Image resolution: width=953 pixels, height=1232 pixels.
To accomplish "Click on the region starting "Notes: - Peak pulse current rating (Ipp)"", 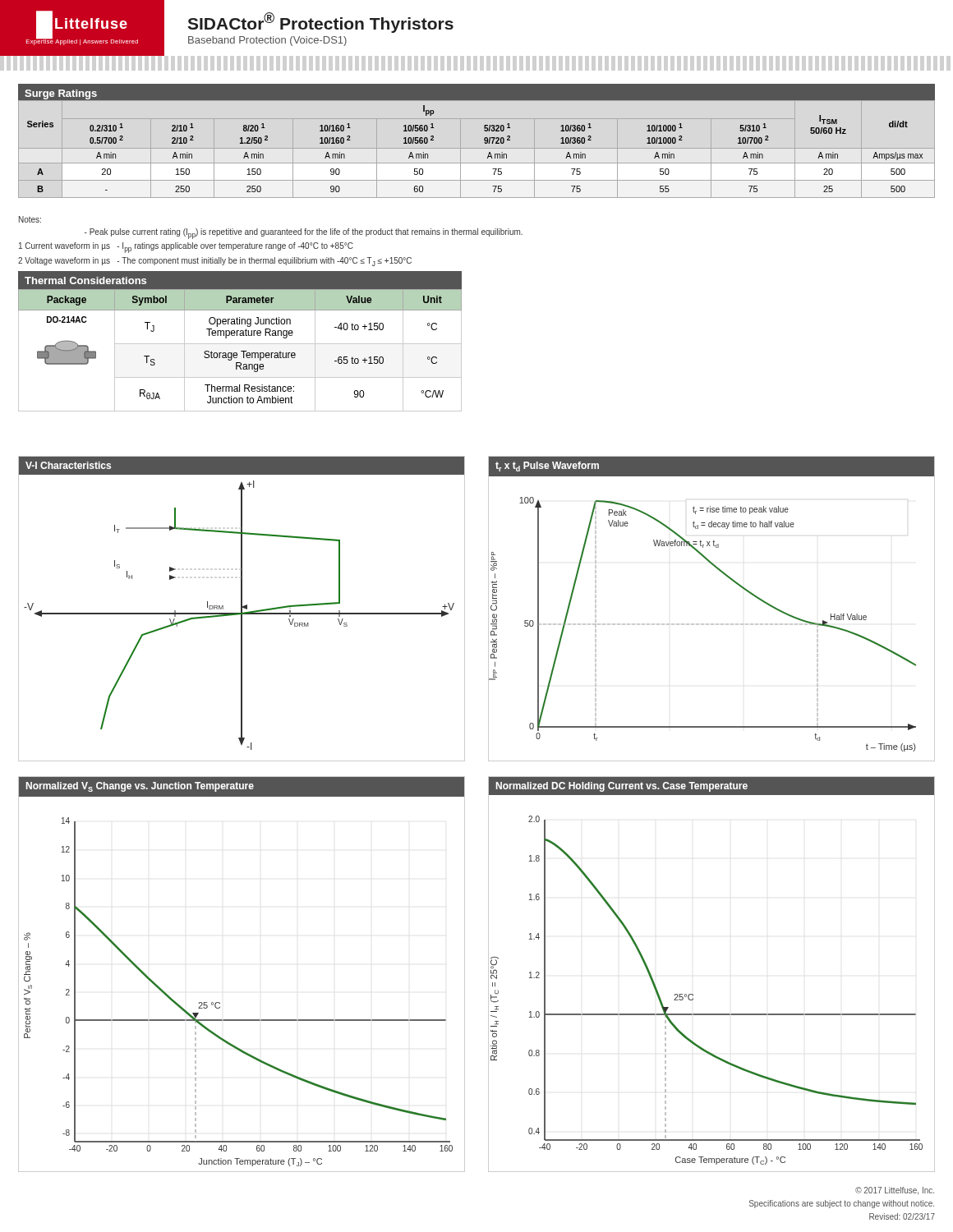I will point(271,241).
